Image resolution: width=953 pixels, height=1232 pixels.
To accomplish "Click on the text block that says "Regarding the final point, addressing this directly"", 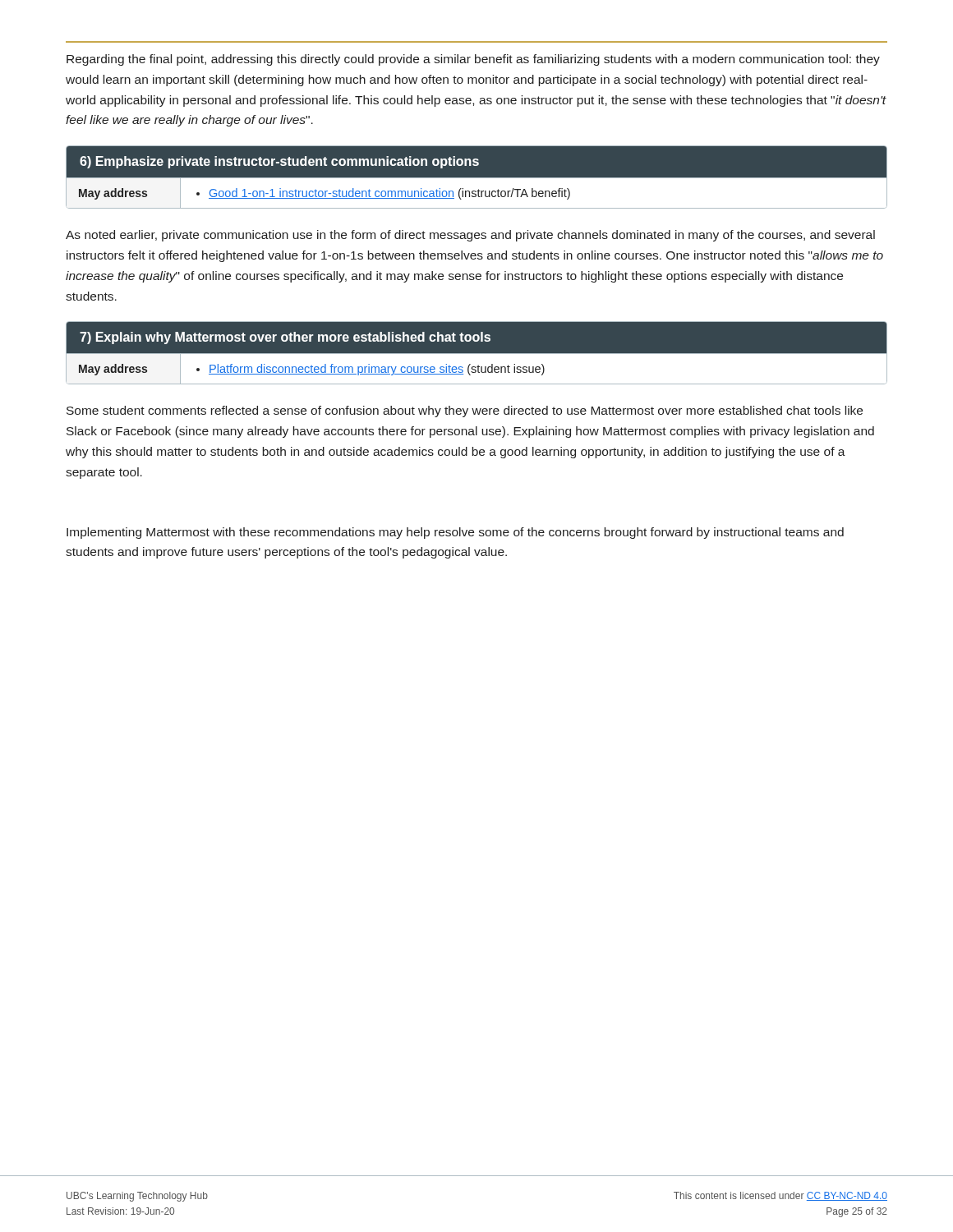I will [476, 89].
